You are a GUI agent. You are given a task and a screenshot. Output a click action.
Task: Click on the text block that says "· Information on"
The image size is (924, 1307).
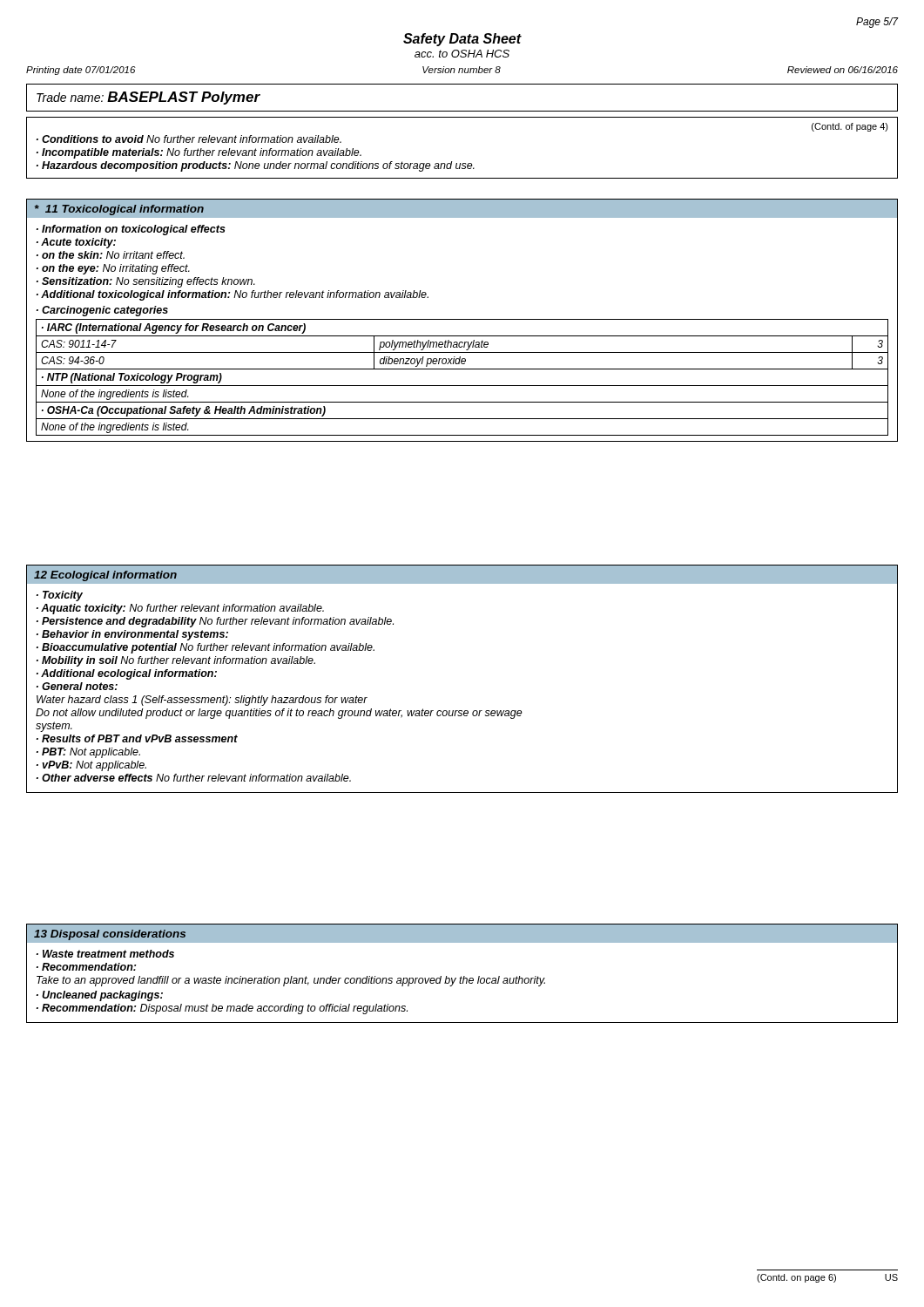131,230
